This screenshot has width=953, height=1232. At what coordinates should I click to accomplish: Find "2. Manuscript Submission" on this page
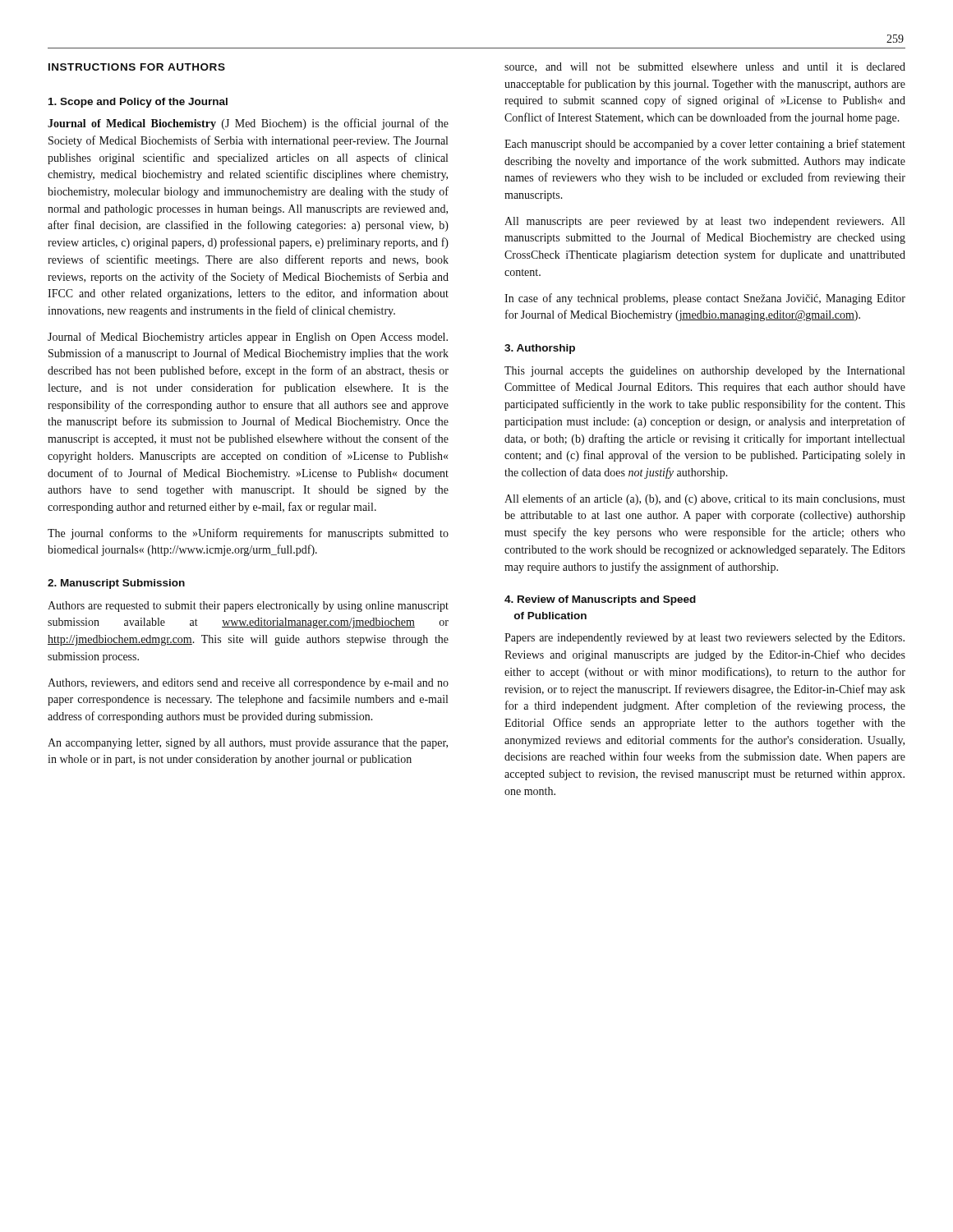click(x=116, y=583)
